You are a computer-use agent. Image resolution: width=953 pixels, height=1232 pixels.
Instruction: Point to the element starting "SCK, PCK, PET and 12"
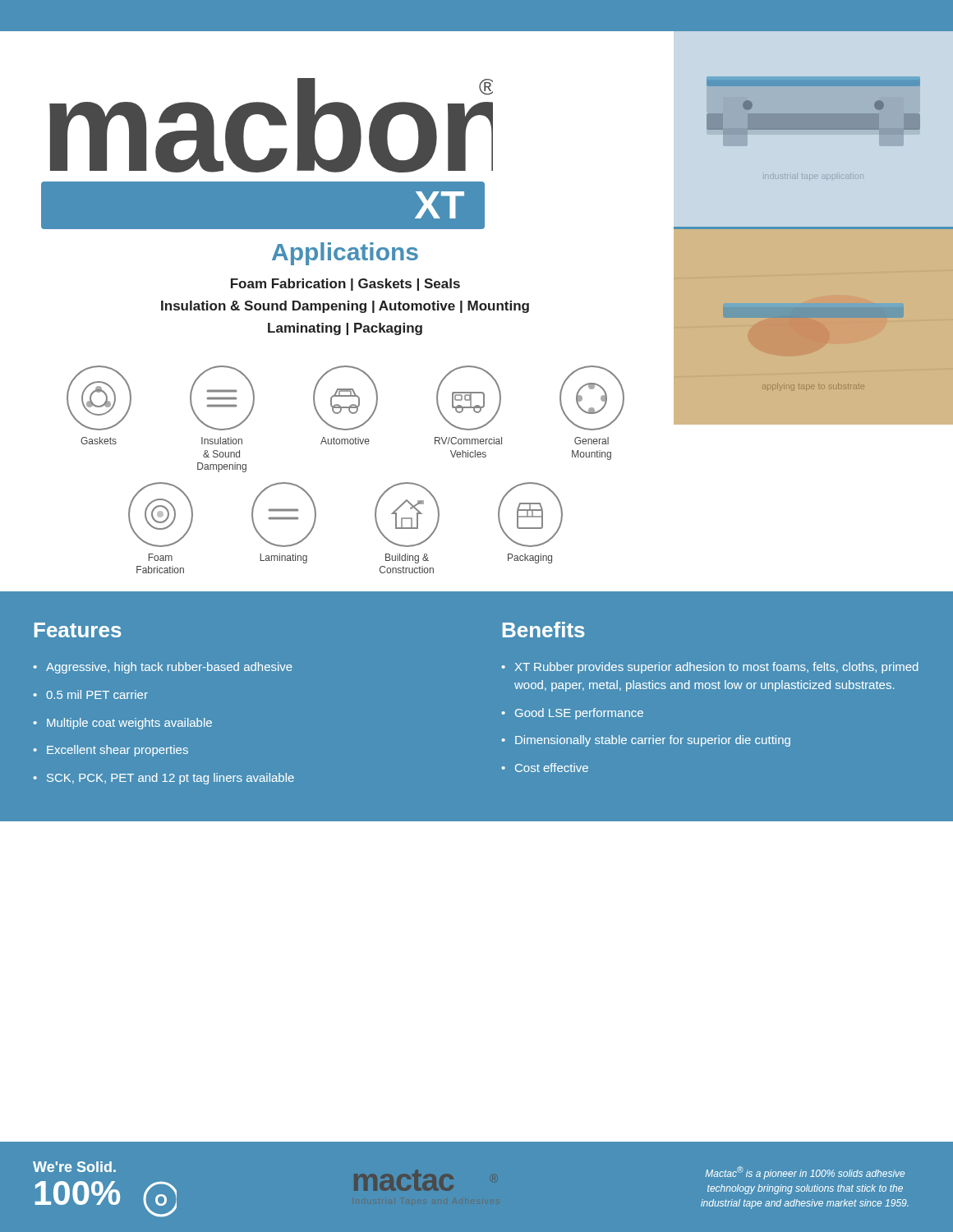pyautogui.click(x=170, y=777)
